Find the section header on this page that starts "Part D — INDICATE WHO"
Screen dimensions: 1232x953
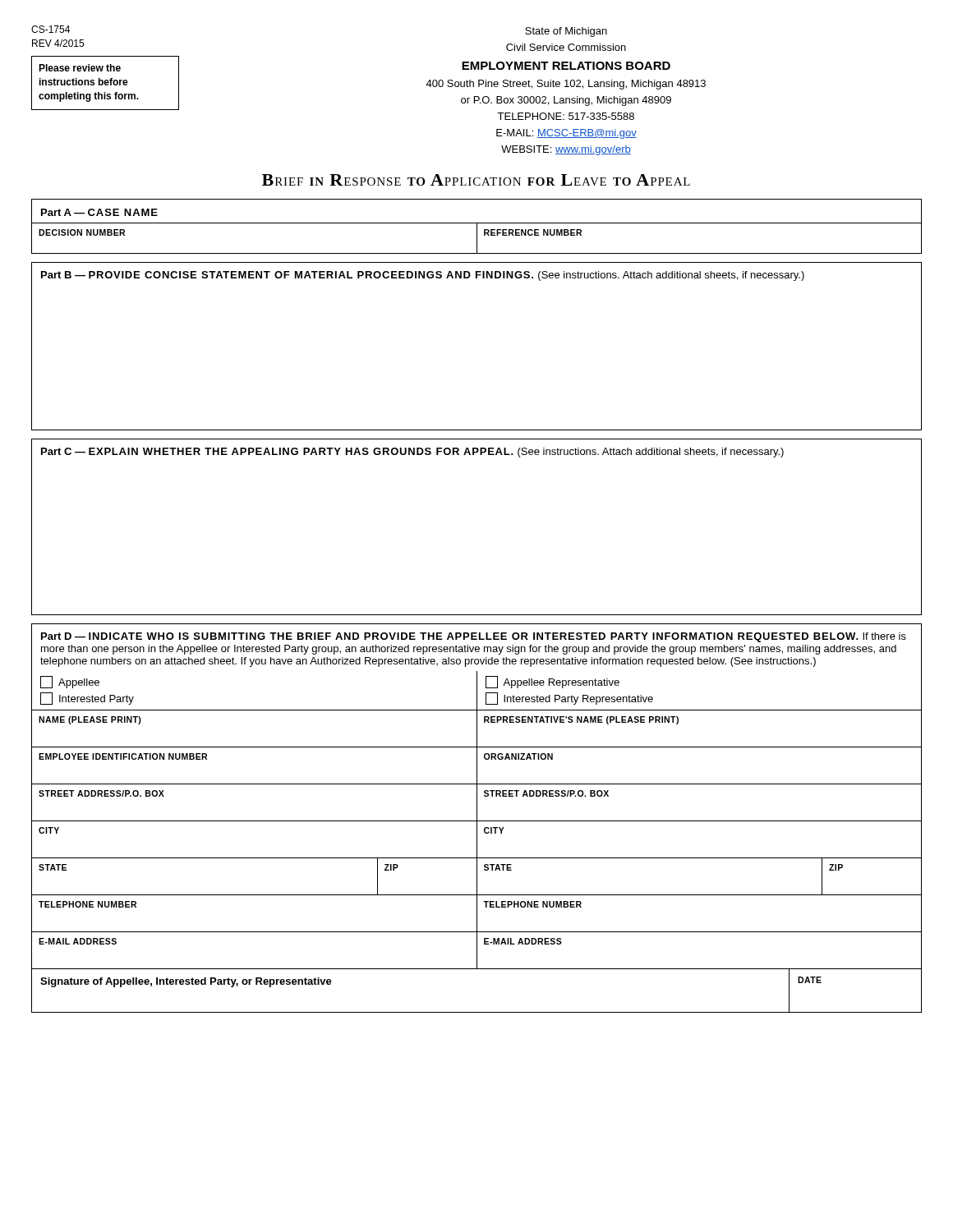pyautogui.click(x=473, y=649)
